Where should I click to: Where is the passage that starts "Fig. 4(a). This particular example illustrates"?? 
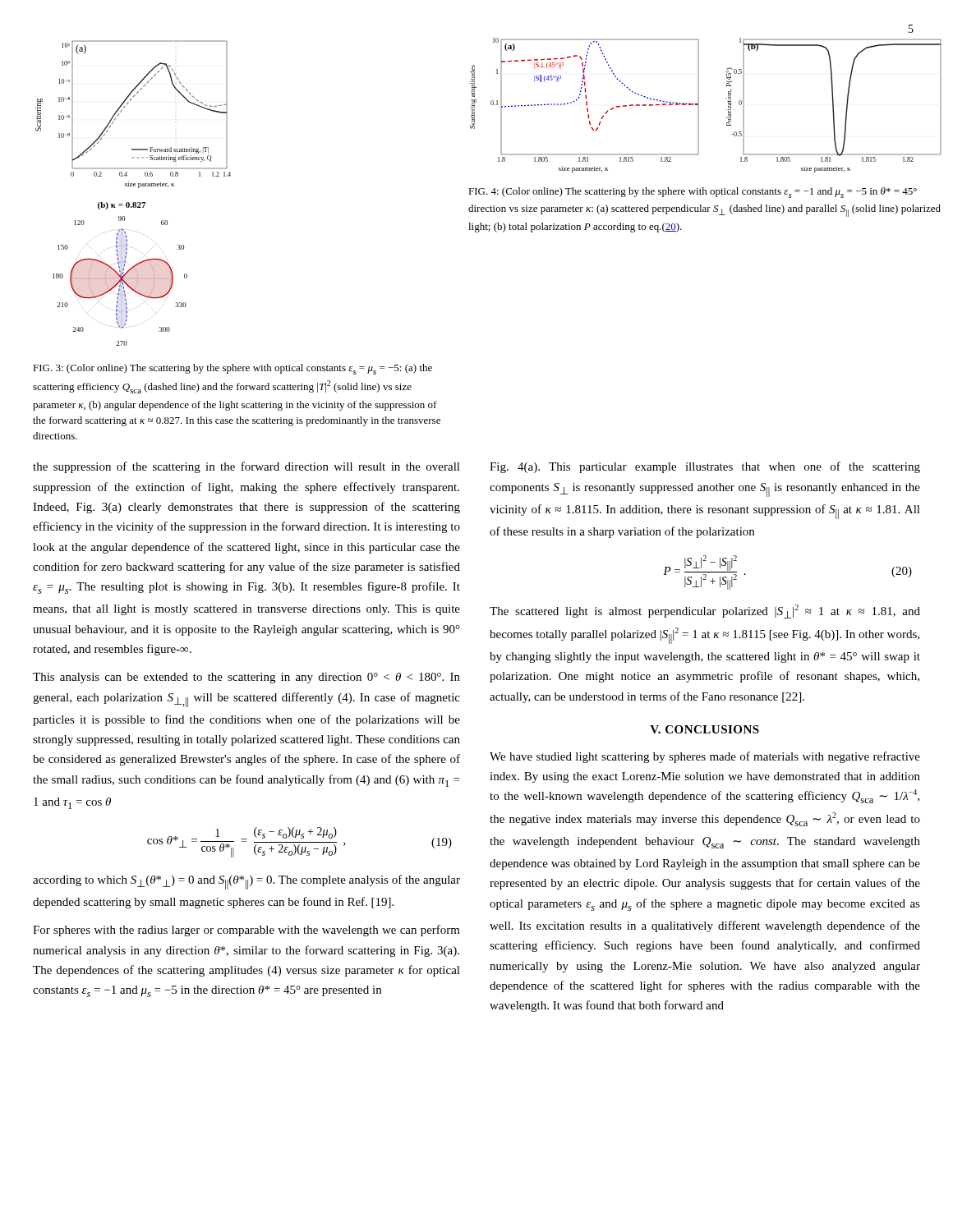point(705,499)
